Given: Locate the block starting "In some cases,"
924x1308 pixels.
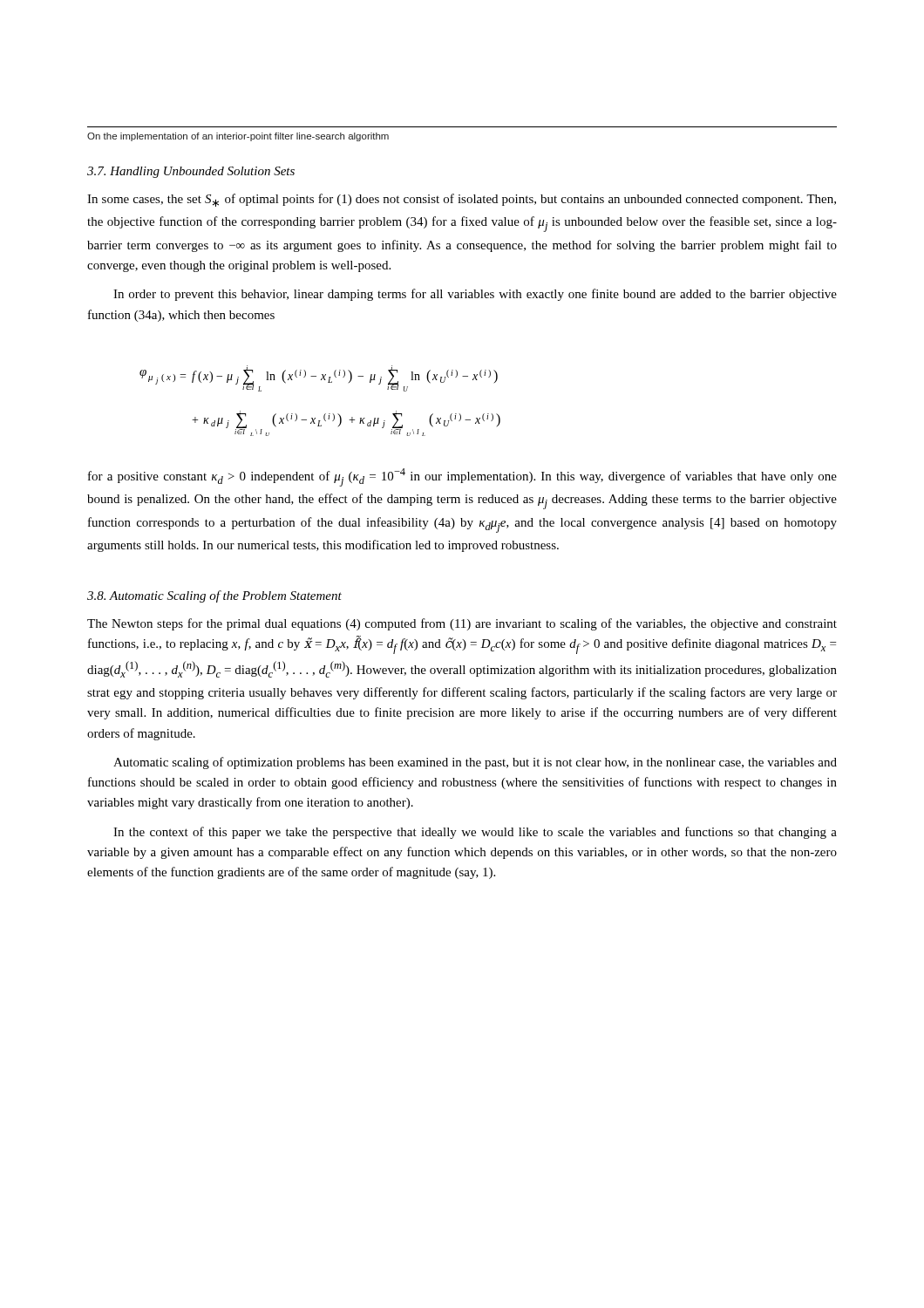Looking at the screenshot, I should point(462,232).
